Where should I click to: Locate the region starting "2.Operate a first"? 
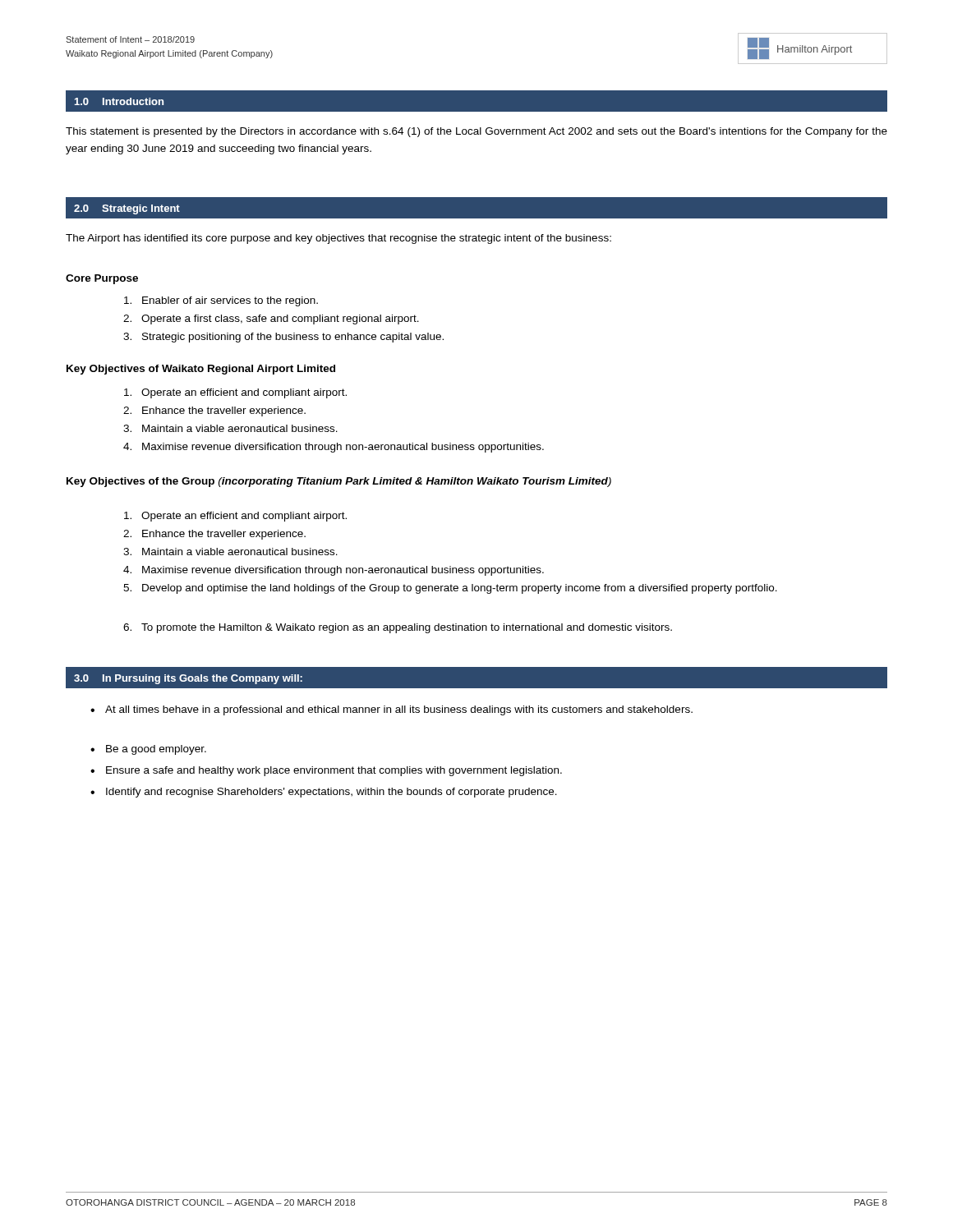(271, 319)
